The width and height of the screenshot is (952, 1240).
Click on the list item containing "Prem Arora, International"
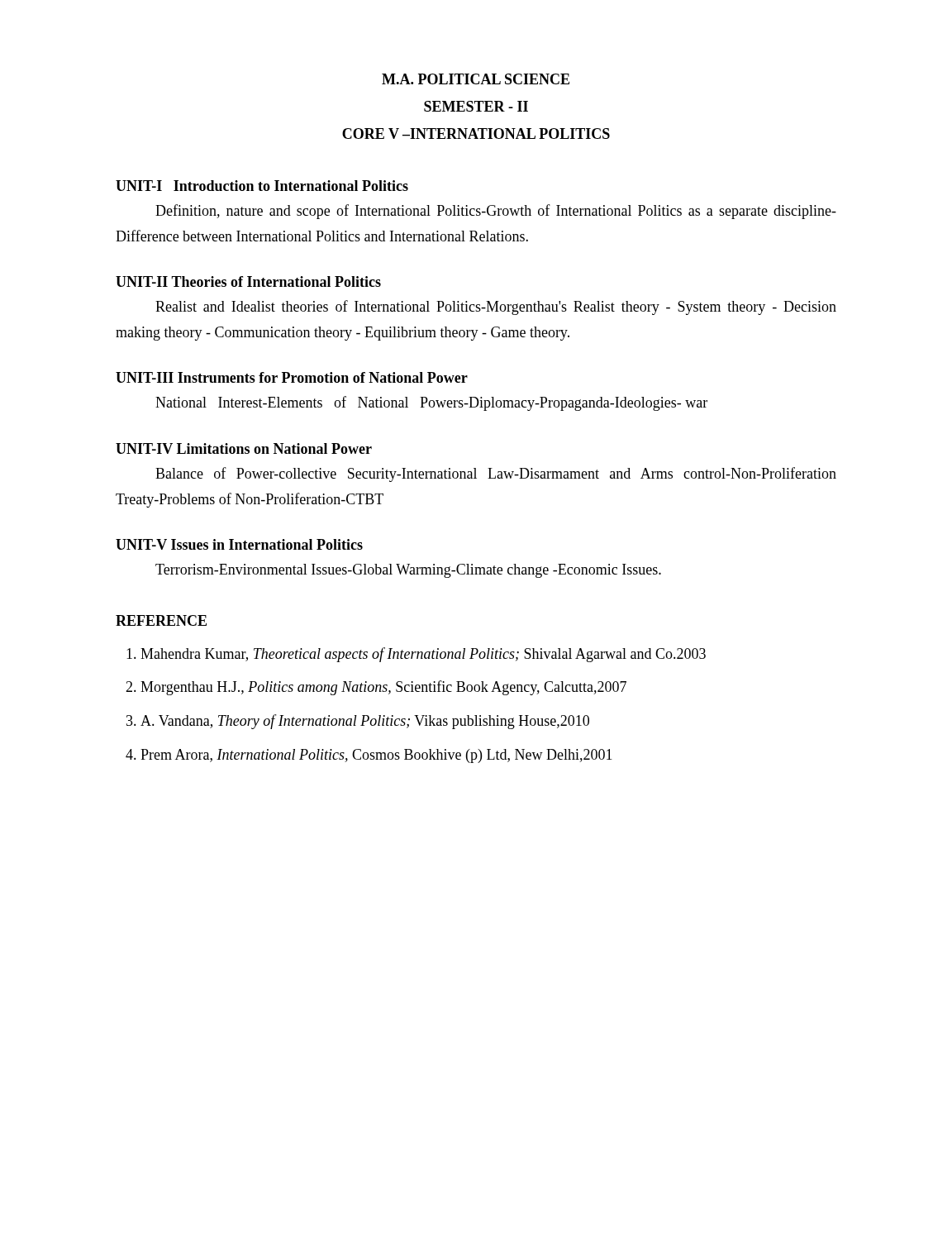[x=377, y=754]
